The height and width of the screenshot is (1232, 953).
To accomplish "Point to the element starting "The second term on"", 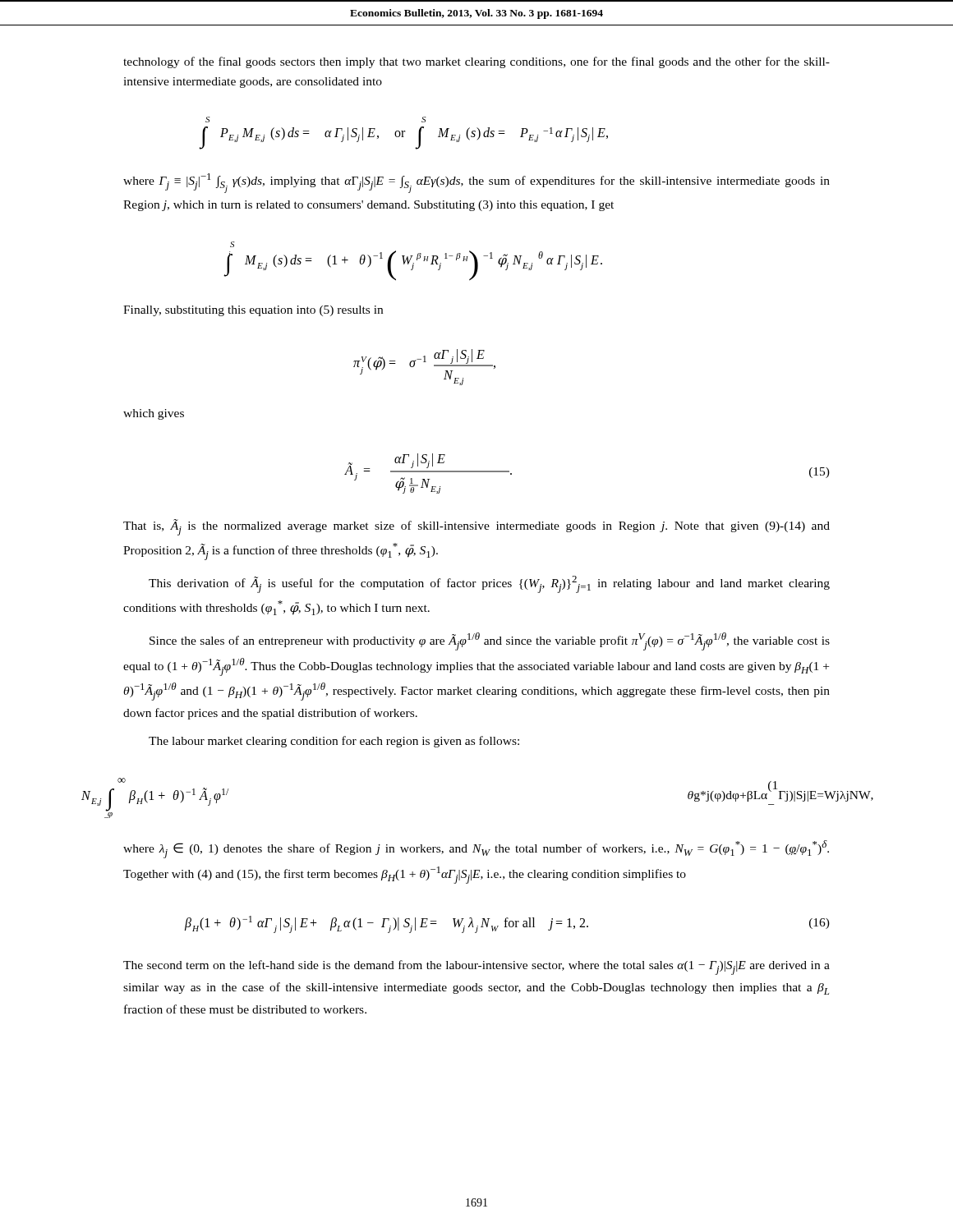I will [476, 987].
